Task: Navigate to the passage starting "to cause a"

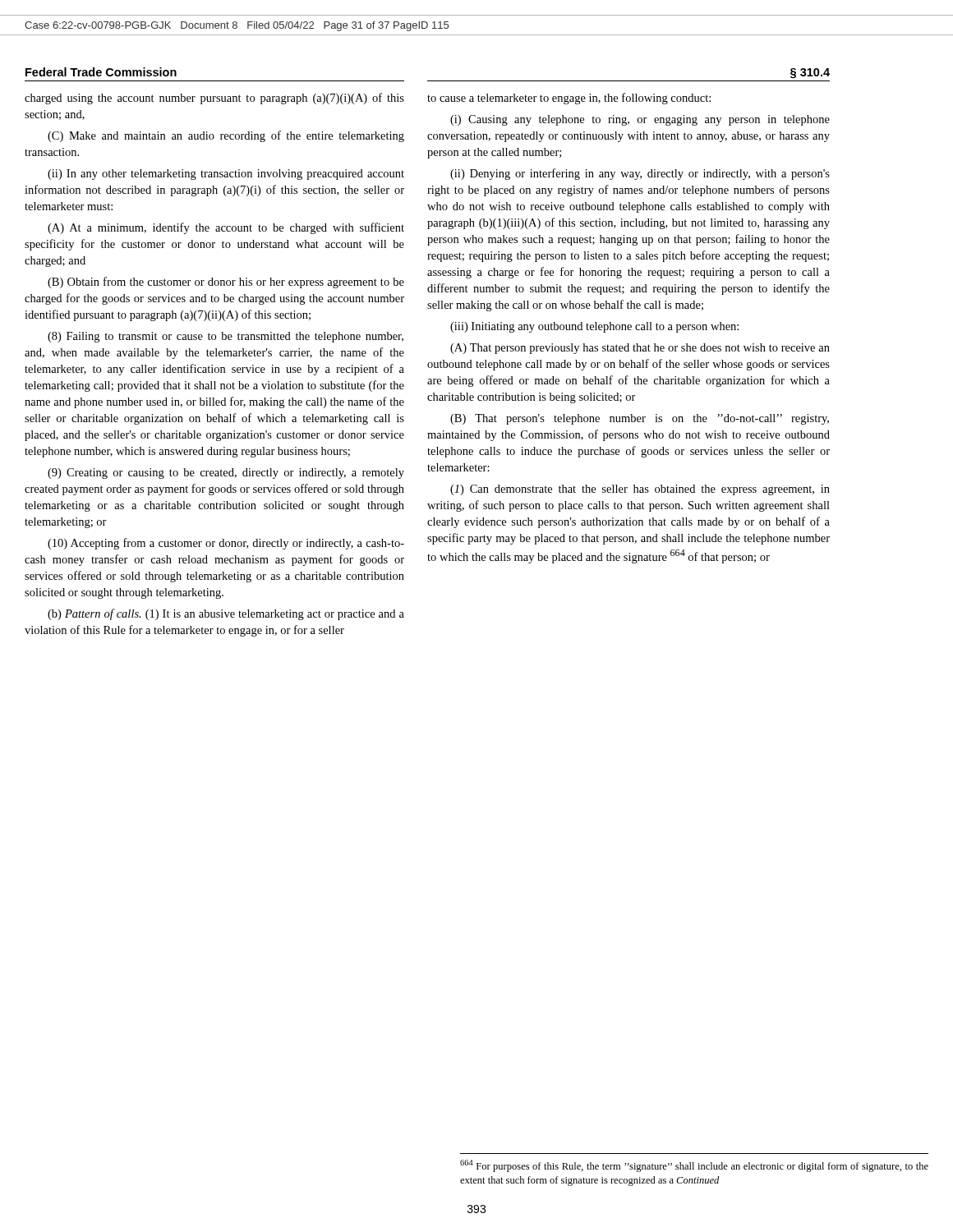Action: point(629,327)
